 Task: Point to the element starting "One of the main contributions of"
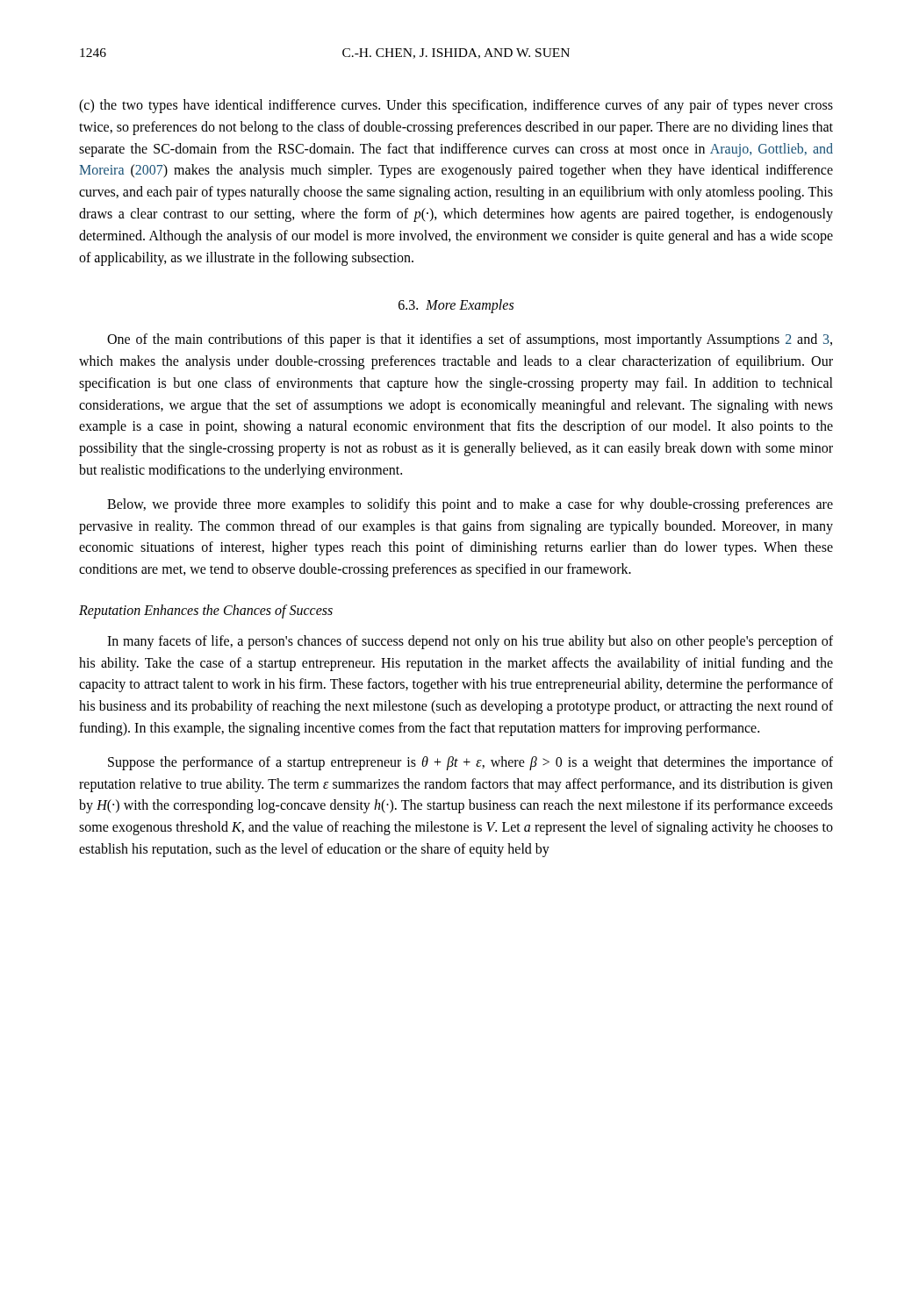click(x=456, y=405)
